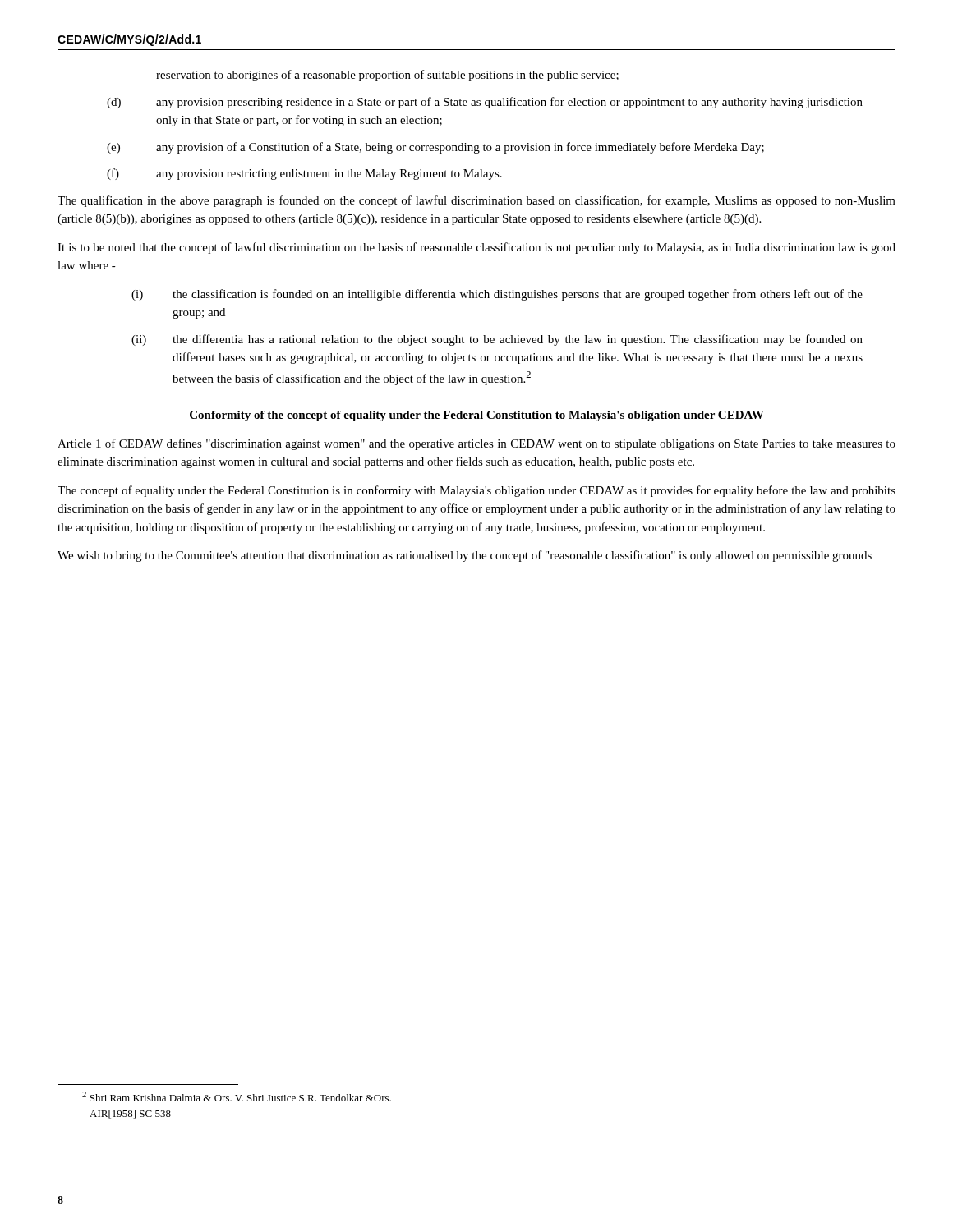The width and height of the screenshot is (953, 1232).
Task: Point to the block beginning "We wish to bring to the Committee's"
Action: coord(465,555)
